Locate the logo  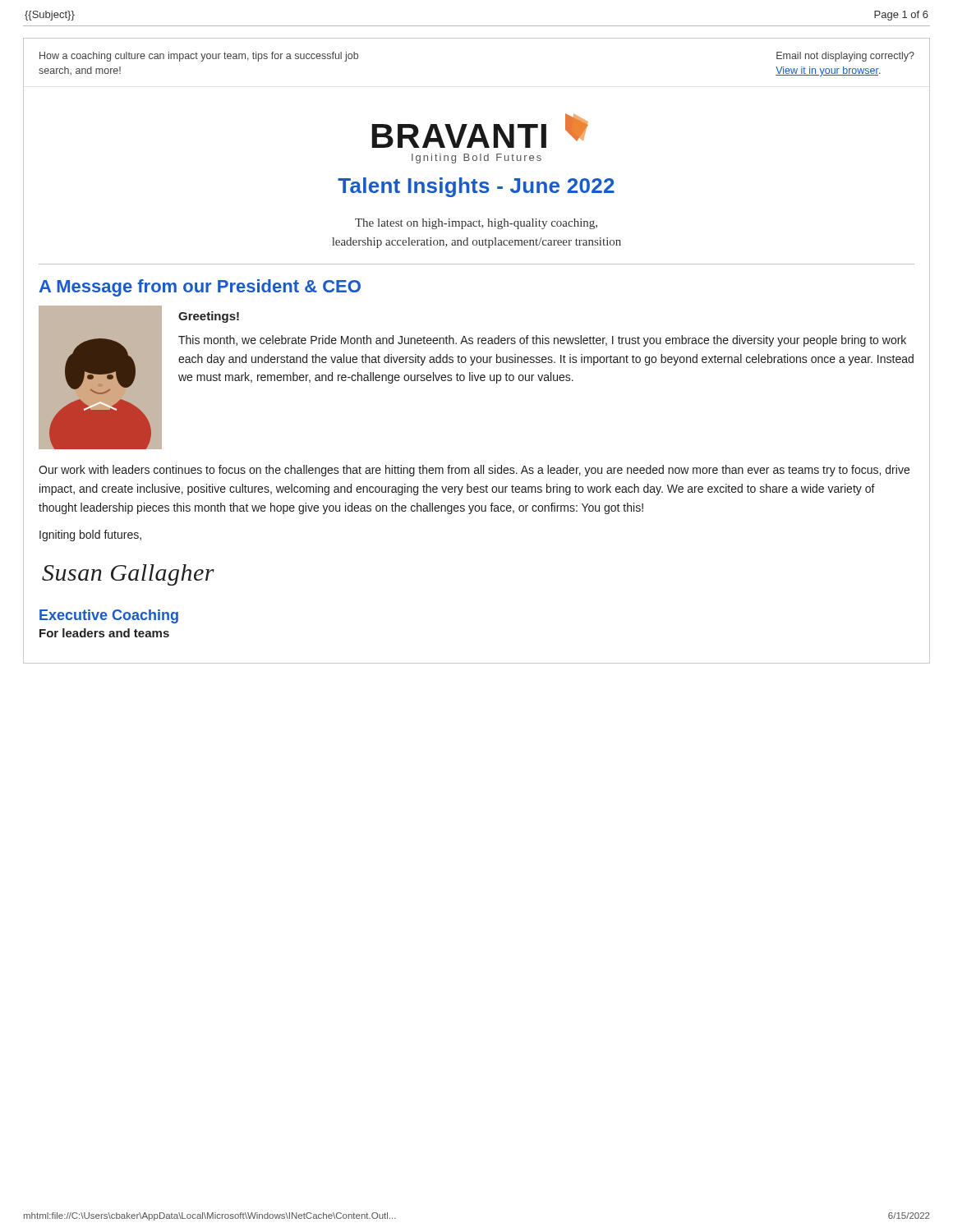pos(476,140)
